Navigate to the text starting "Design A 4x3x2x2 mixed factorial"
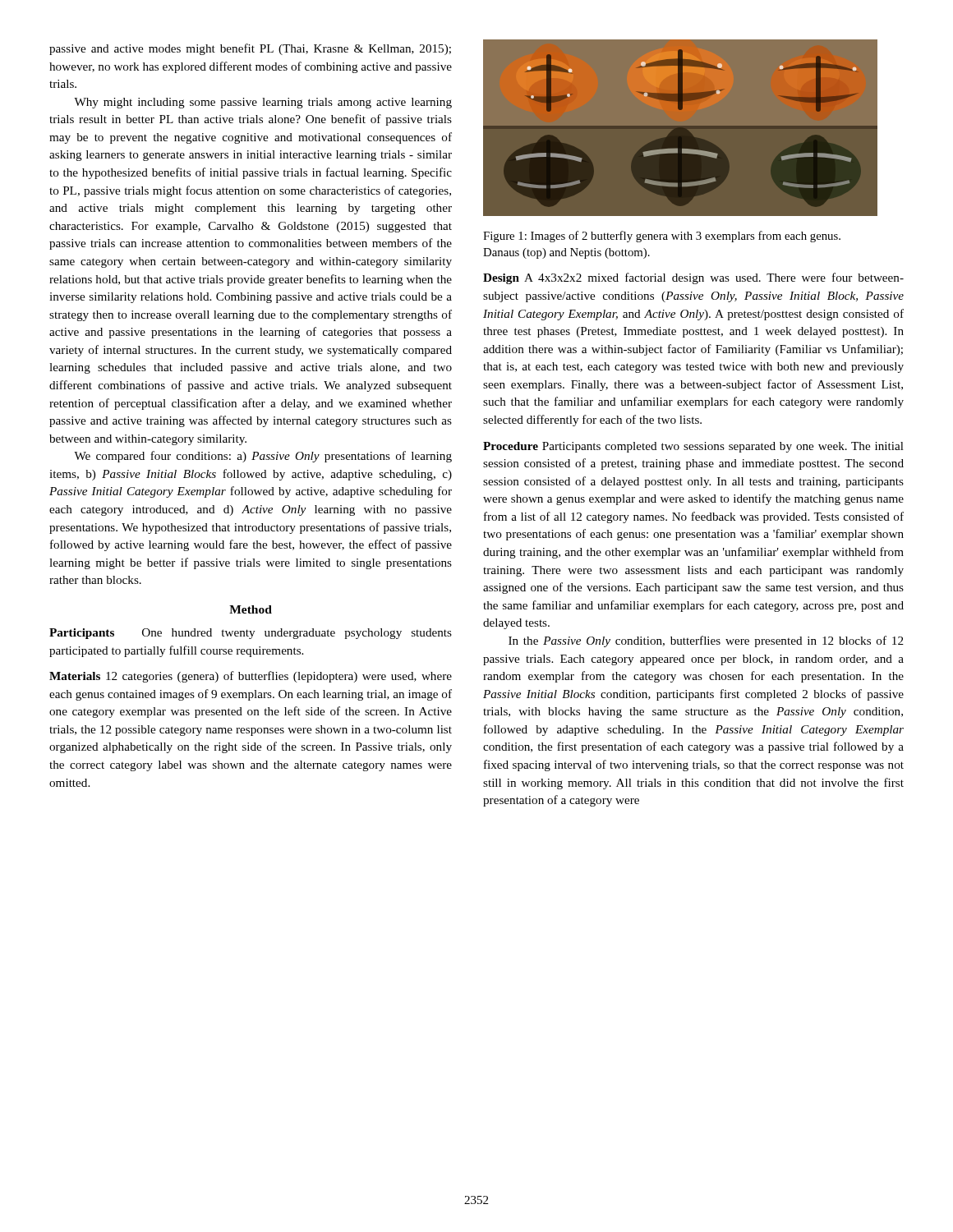 (693, 349)
